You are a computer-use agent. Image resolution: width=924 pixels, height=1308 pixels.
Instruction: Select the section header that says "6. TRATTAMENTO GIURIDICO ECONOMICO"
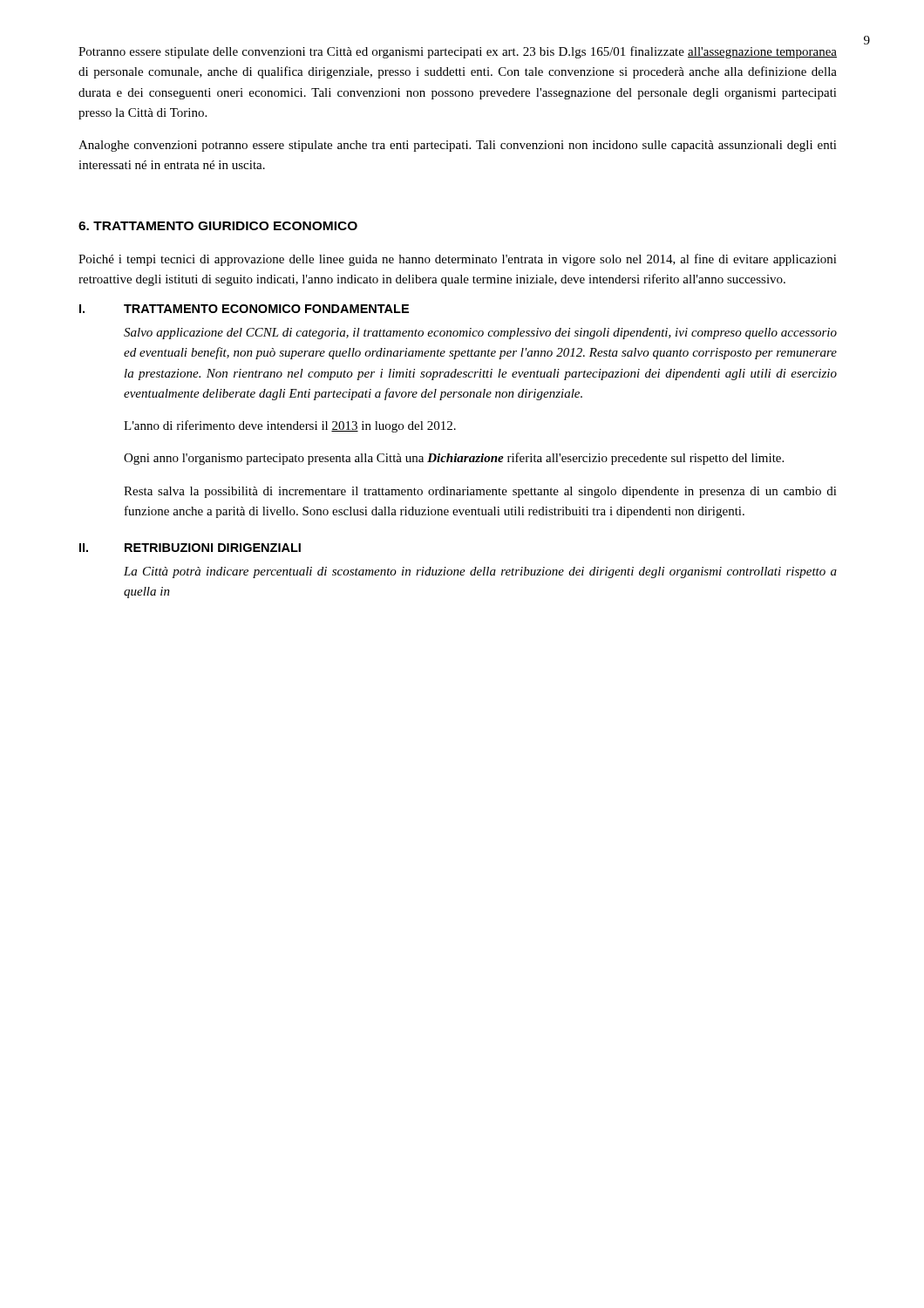218,225
